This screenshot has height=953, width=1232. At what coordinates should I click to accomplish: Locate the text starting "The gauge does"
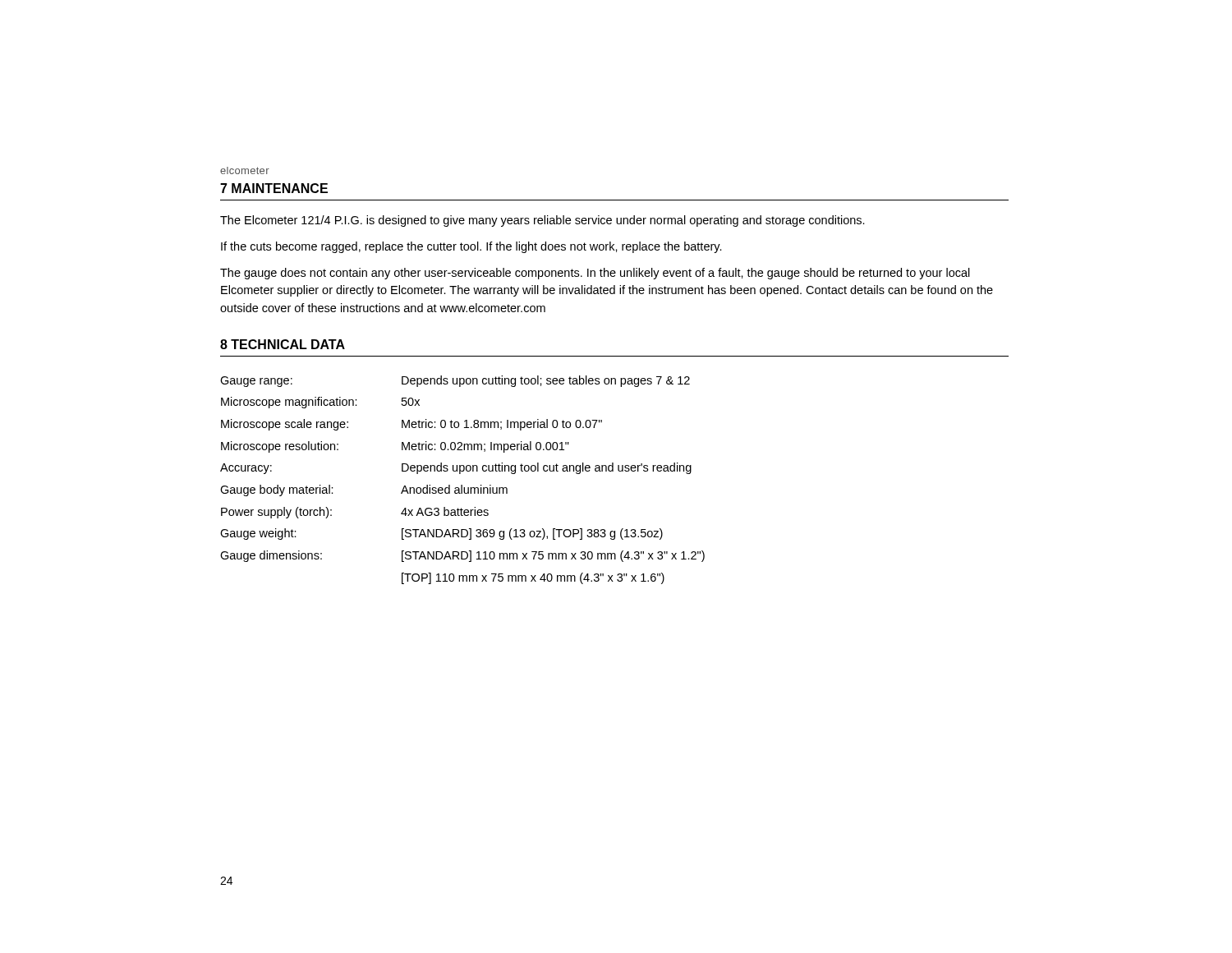607,290
